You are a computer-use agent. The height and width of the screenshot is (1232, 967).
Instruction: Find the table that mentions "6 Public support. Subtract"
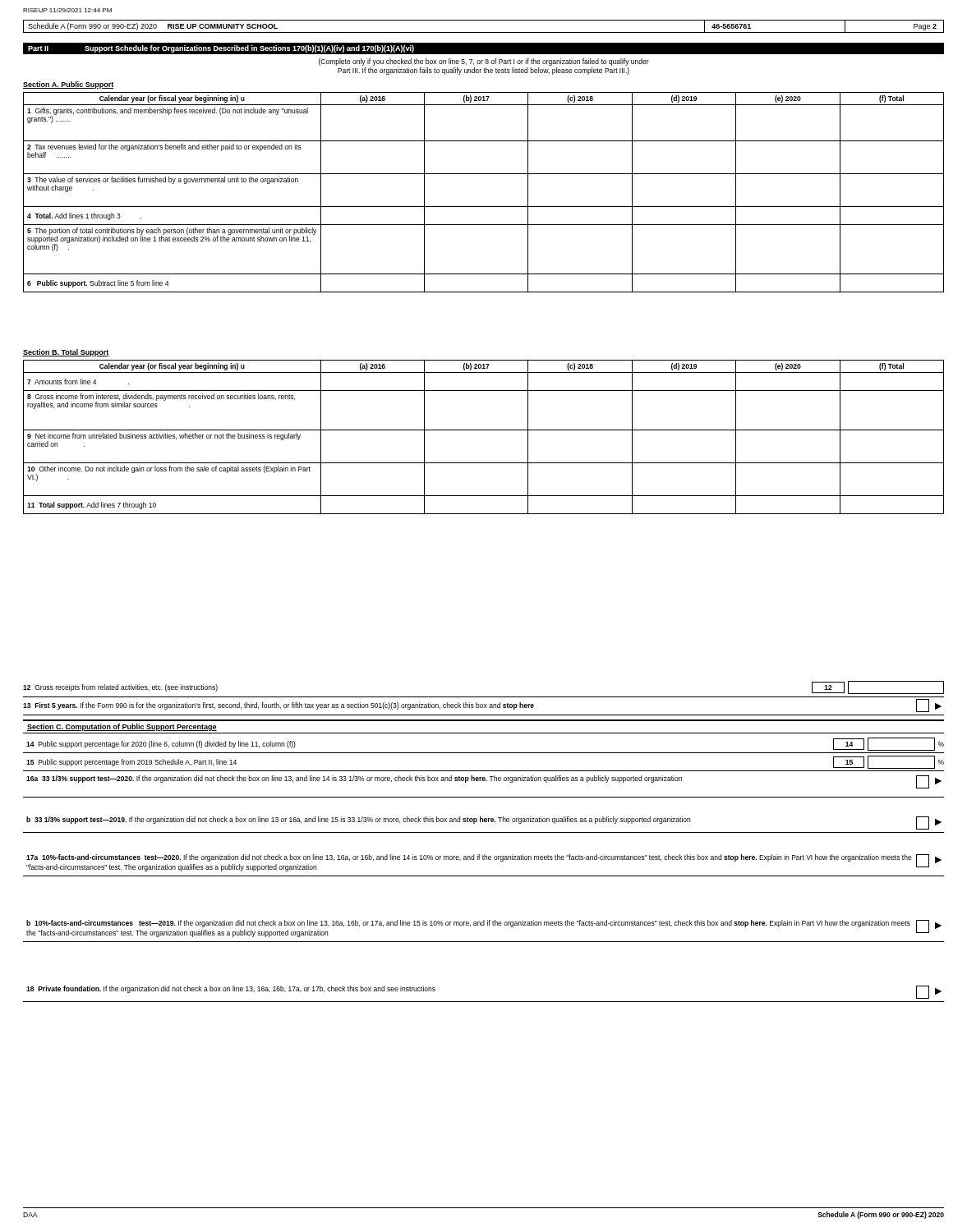(x=484, y=192)
